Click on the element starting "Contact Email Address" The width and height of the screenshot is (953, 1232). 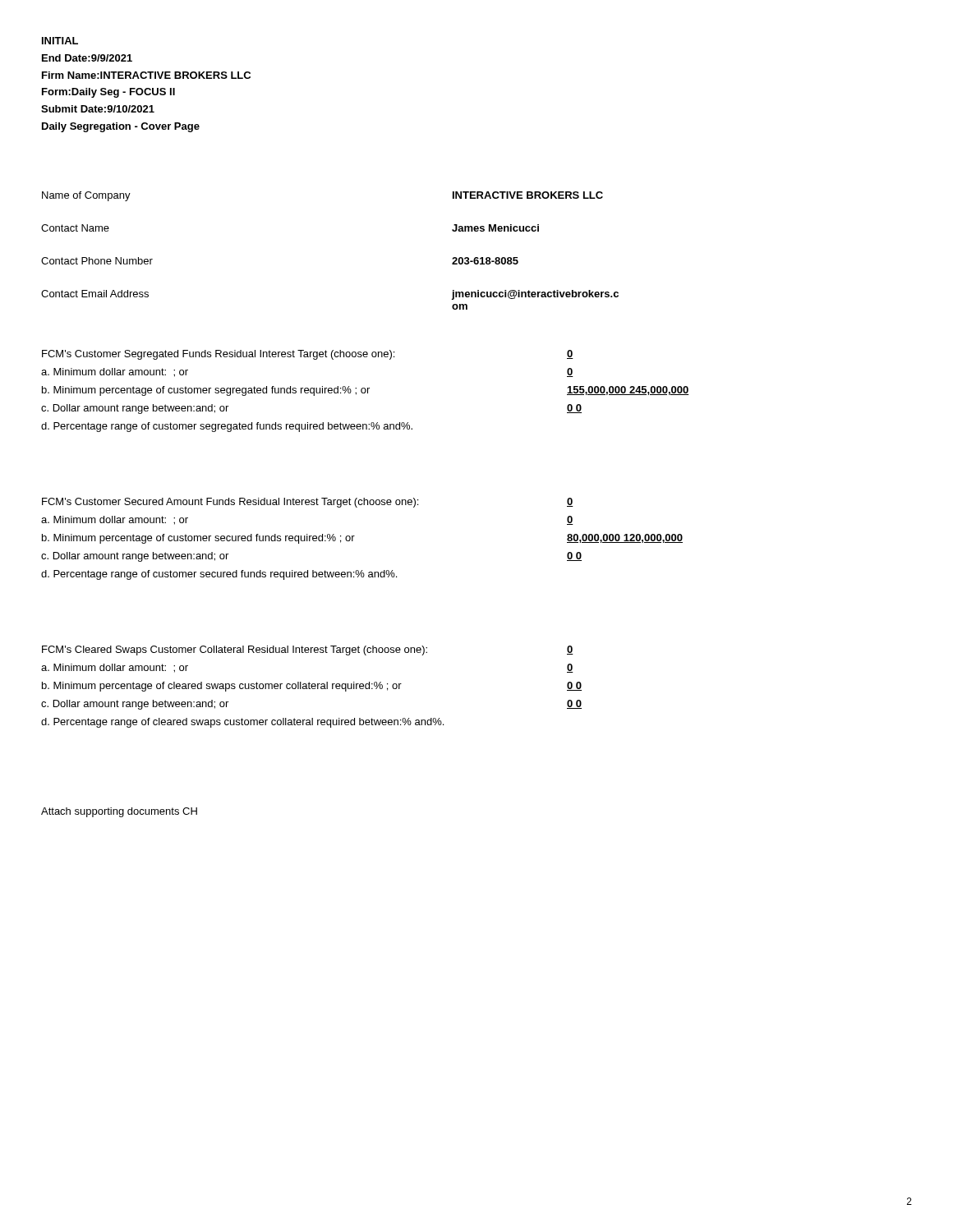coord(95,294)
